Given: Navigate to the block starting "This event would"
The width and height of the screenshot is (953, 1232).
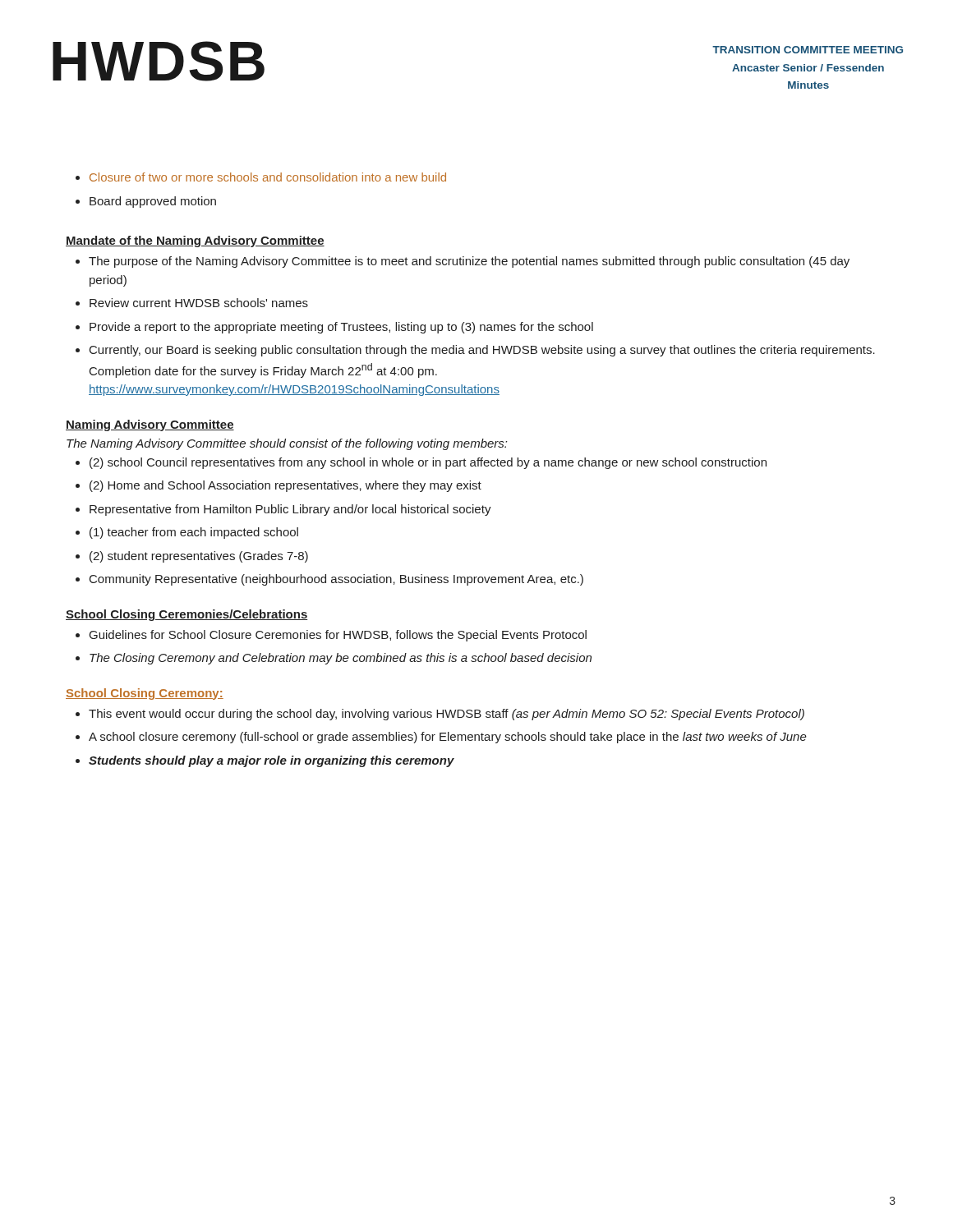Looking at the screenshot, I should 447,713.
